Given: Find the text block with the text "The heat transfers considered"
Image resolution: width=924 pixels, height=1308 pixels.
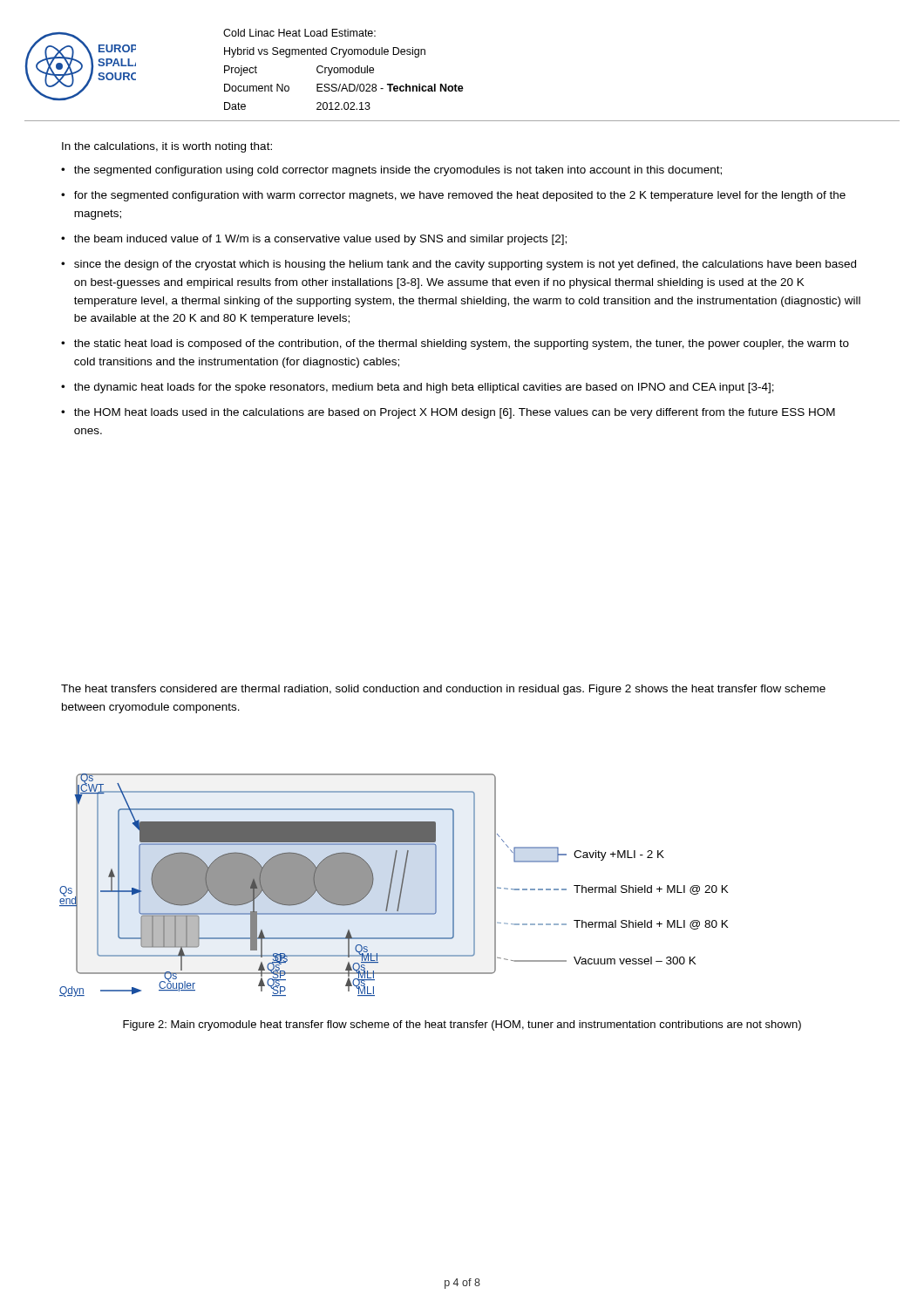Looking at the screenshot, I should (443, 698).
